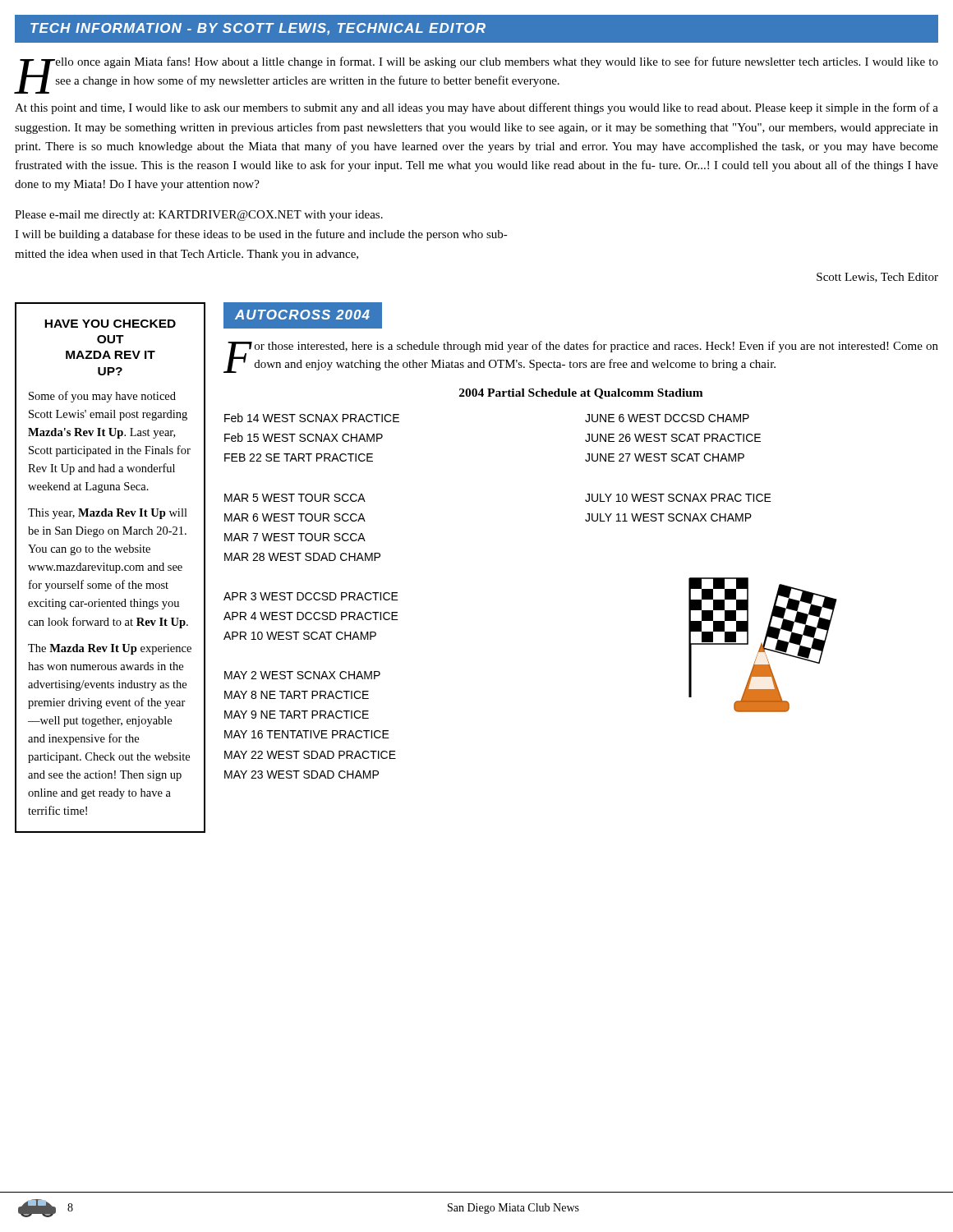Click on the passage starting "MAR 5 WEST TOUR SCCA"
This screenshot has width=953, height=1232.
294,497
